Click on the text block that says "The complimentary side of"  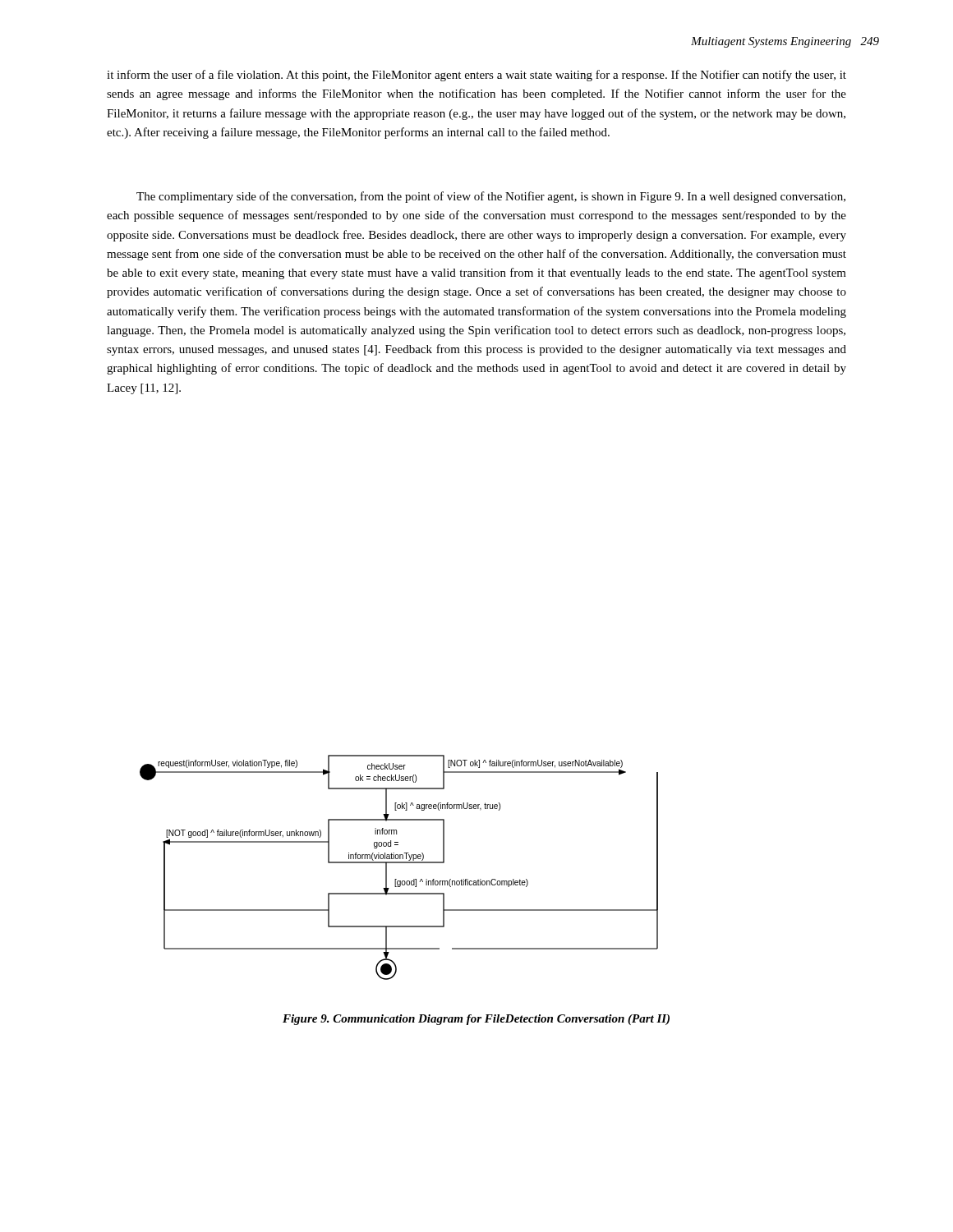[x=476, y=292]
